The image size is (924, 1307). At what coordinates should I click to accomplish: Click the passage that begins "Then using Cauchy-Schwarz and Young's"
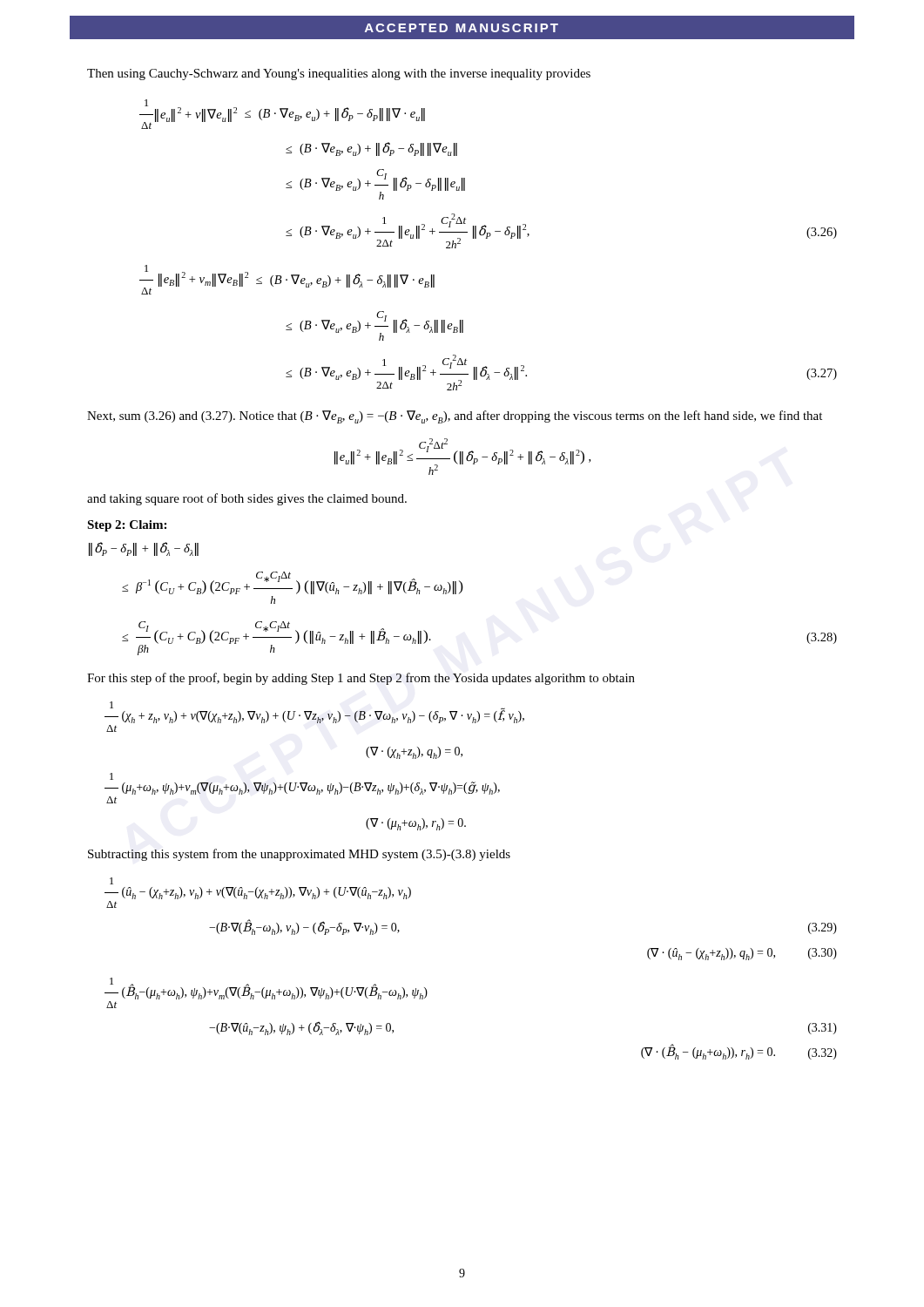point(339,73)
